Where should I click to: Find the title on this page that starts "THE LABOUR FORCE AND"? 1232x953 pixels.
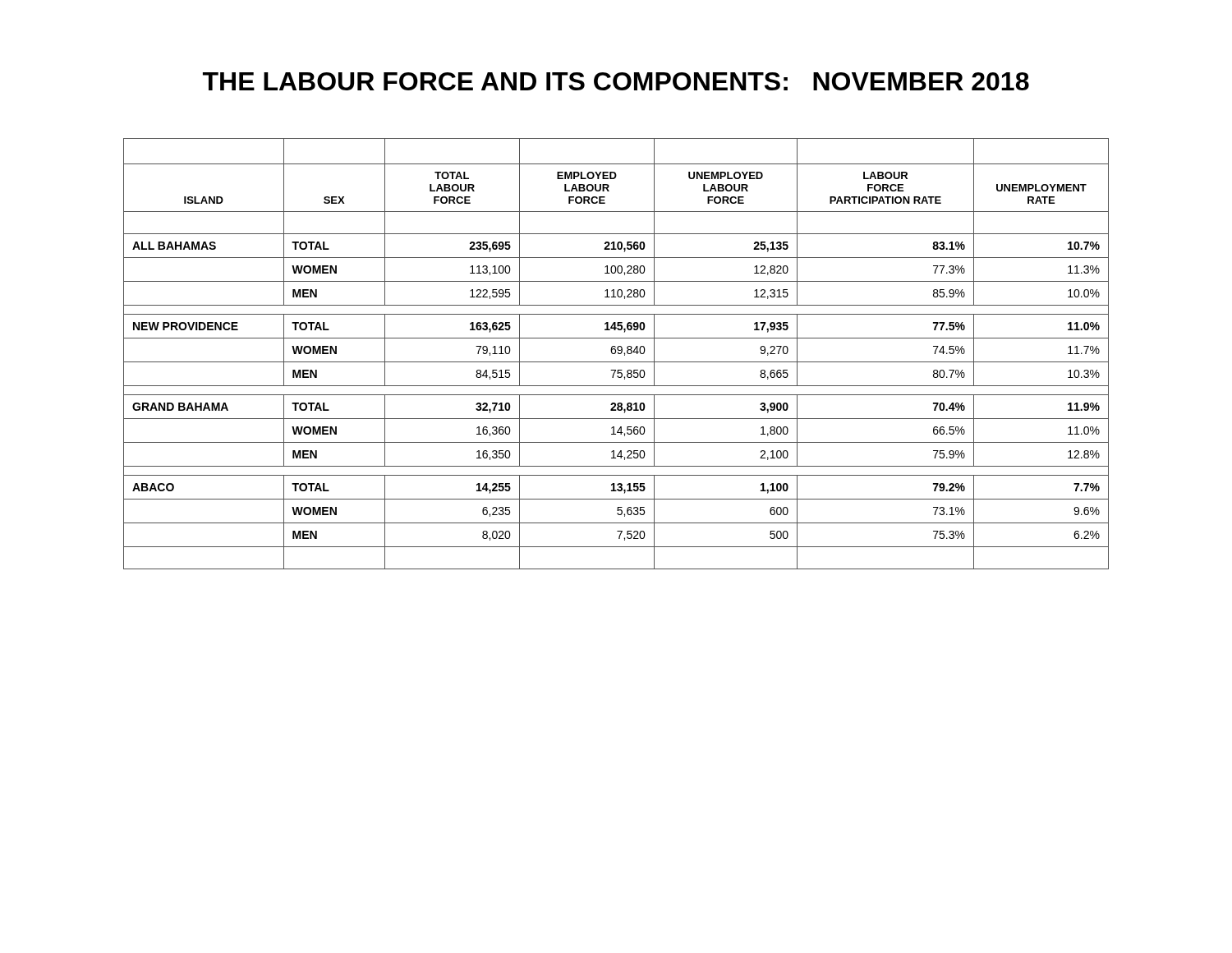point(616,82)
